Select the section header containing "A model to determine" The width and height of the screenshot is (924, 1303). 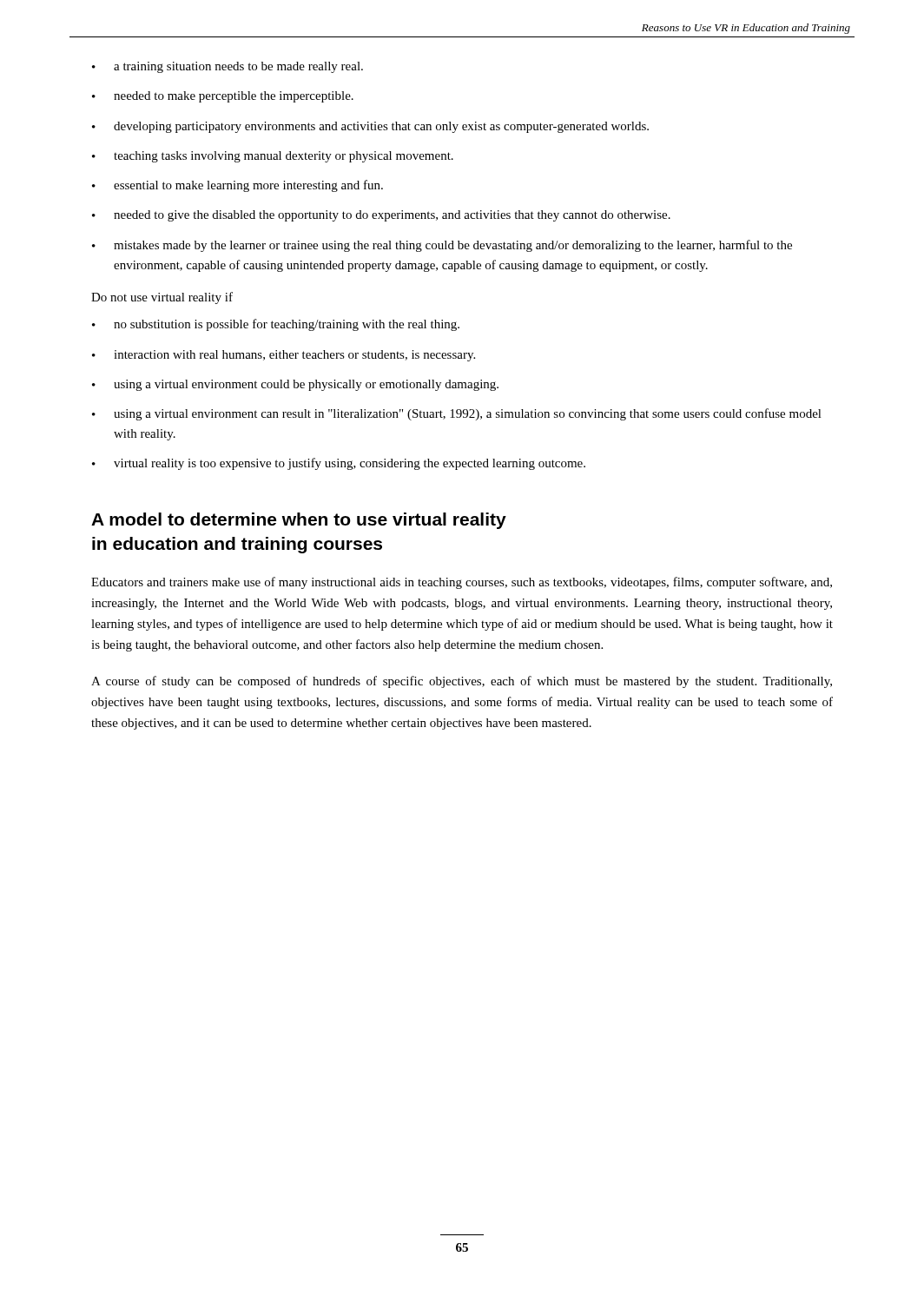299,531
